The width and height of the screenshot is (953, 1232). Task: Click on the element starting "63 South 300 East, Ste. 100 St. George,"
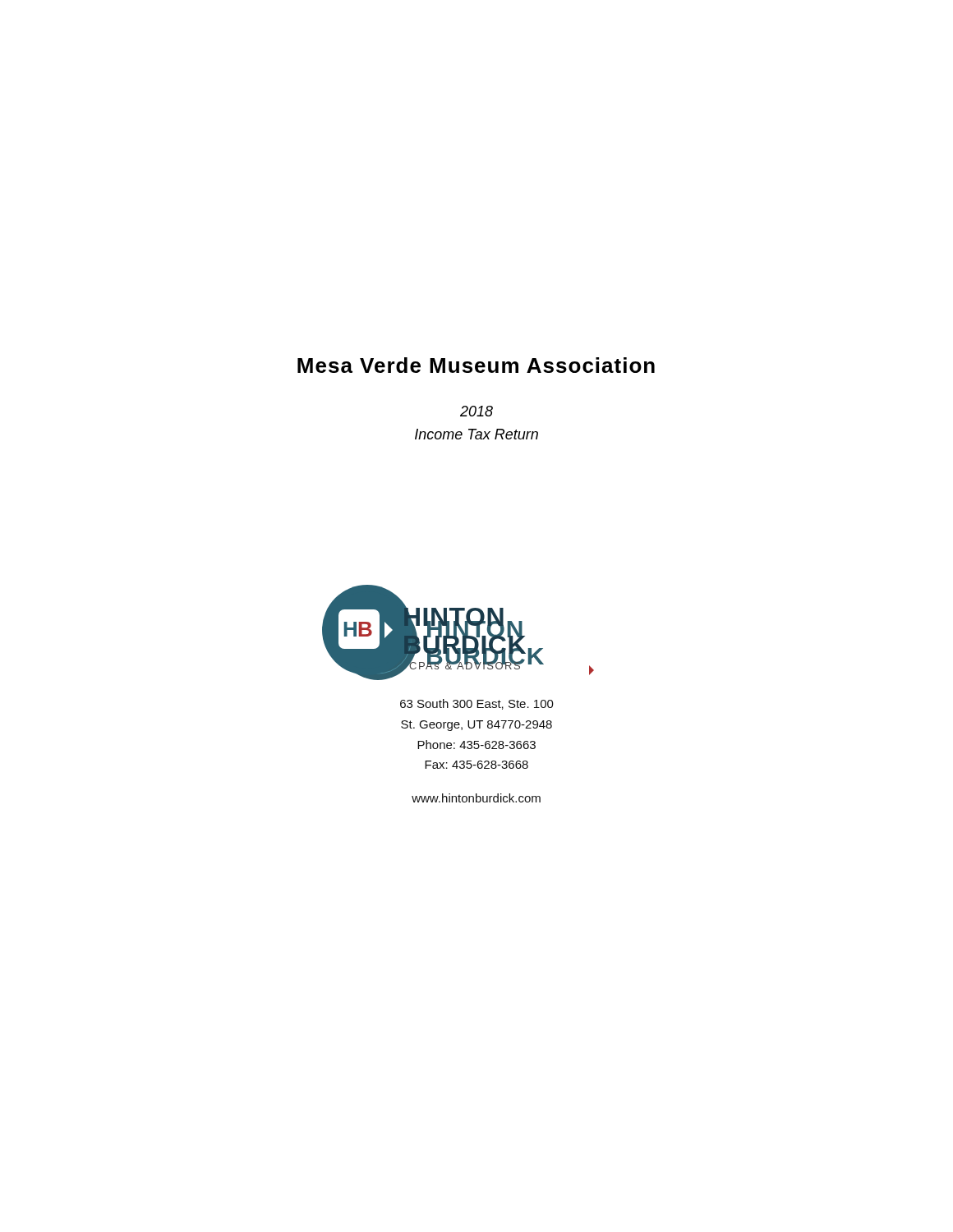pos(476,734)
